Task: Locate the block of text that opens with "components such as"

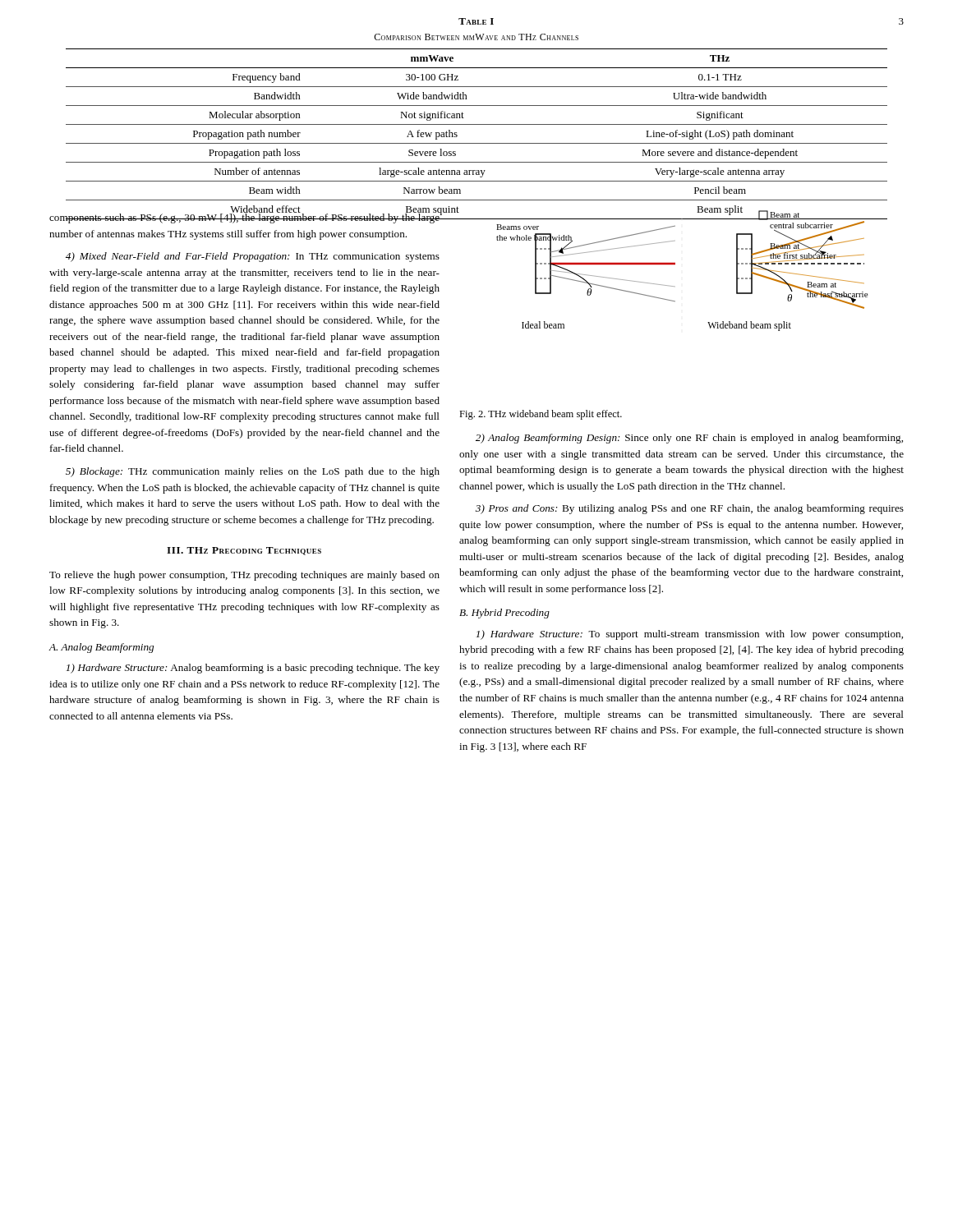Action: point(244,225)
